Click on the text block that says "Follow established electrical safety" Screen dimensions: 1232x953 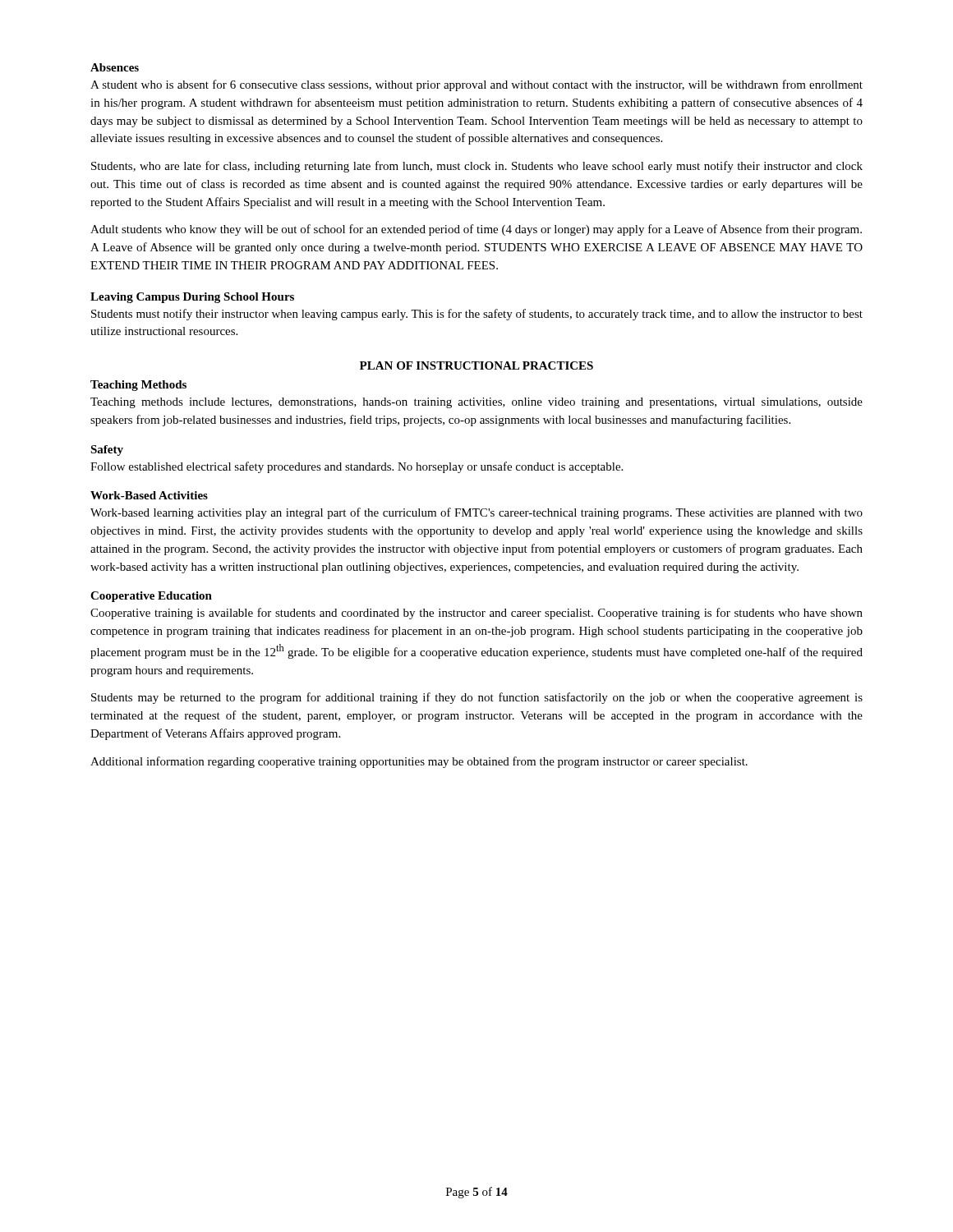(x=476, y=467)
